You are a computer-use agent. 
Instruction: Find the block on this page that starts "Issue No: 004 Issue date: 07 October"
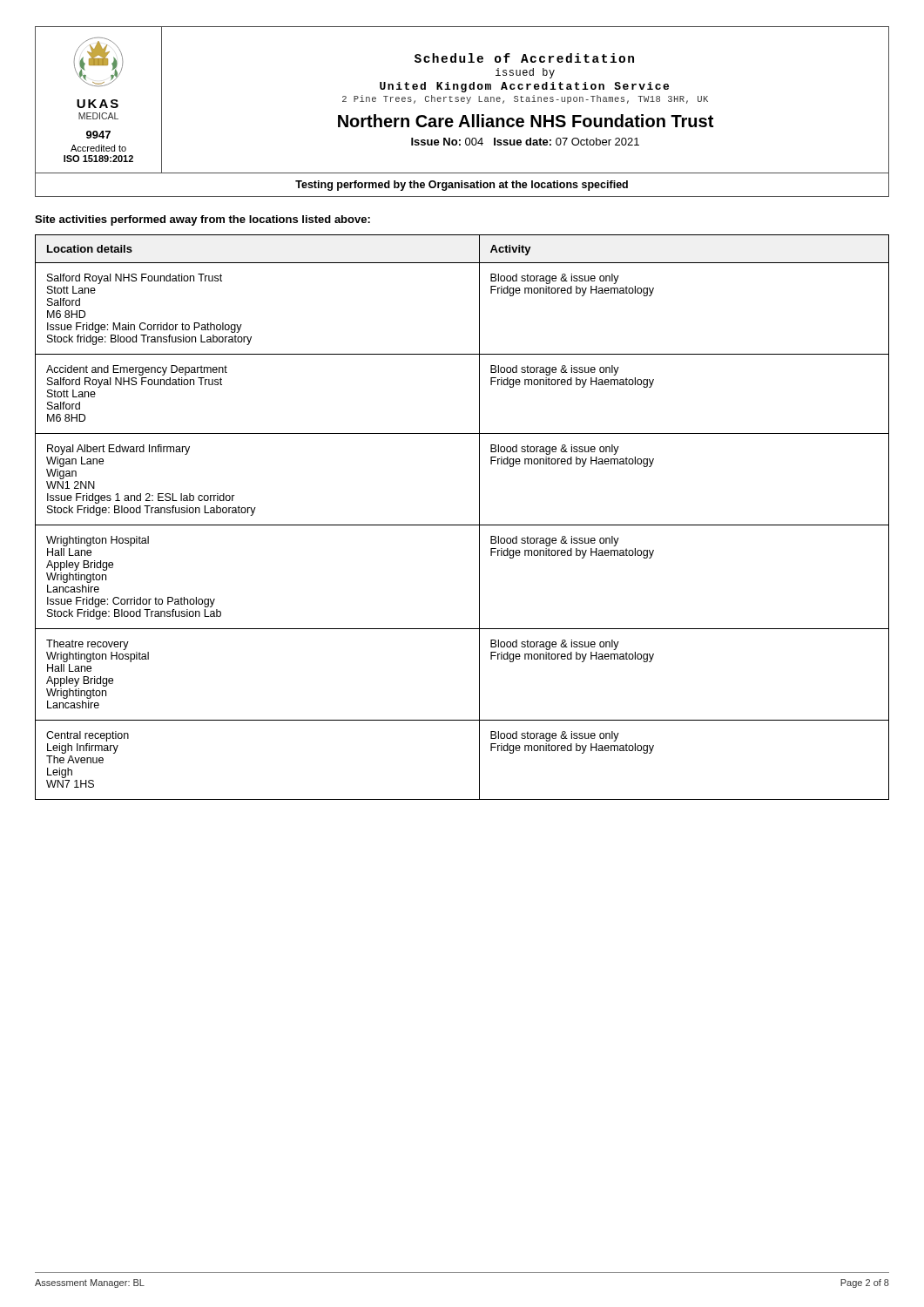pos(525,141)
